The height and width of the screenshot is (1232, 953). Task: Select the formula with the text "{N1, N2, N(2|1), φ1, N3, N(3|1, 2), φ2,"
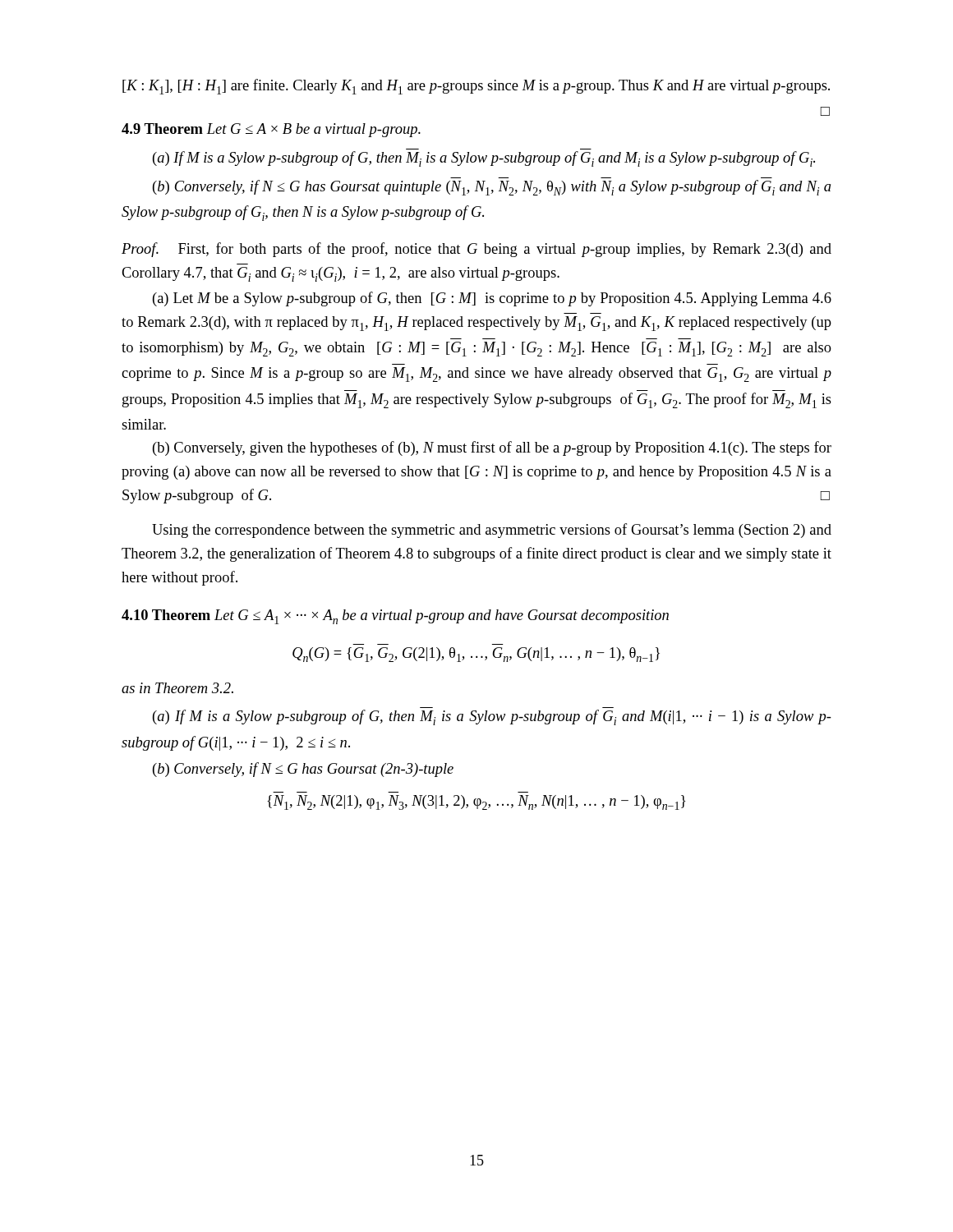click(x=476, y=802)
